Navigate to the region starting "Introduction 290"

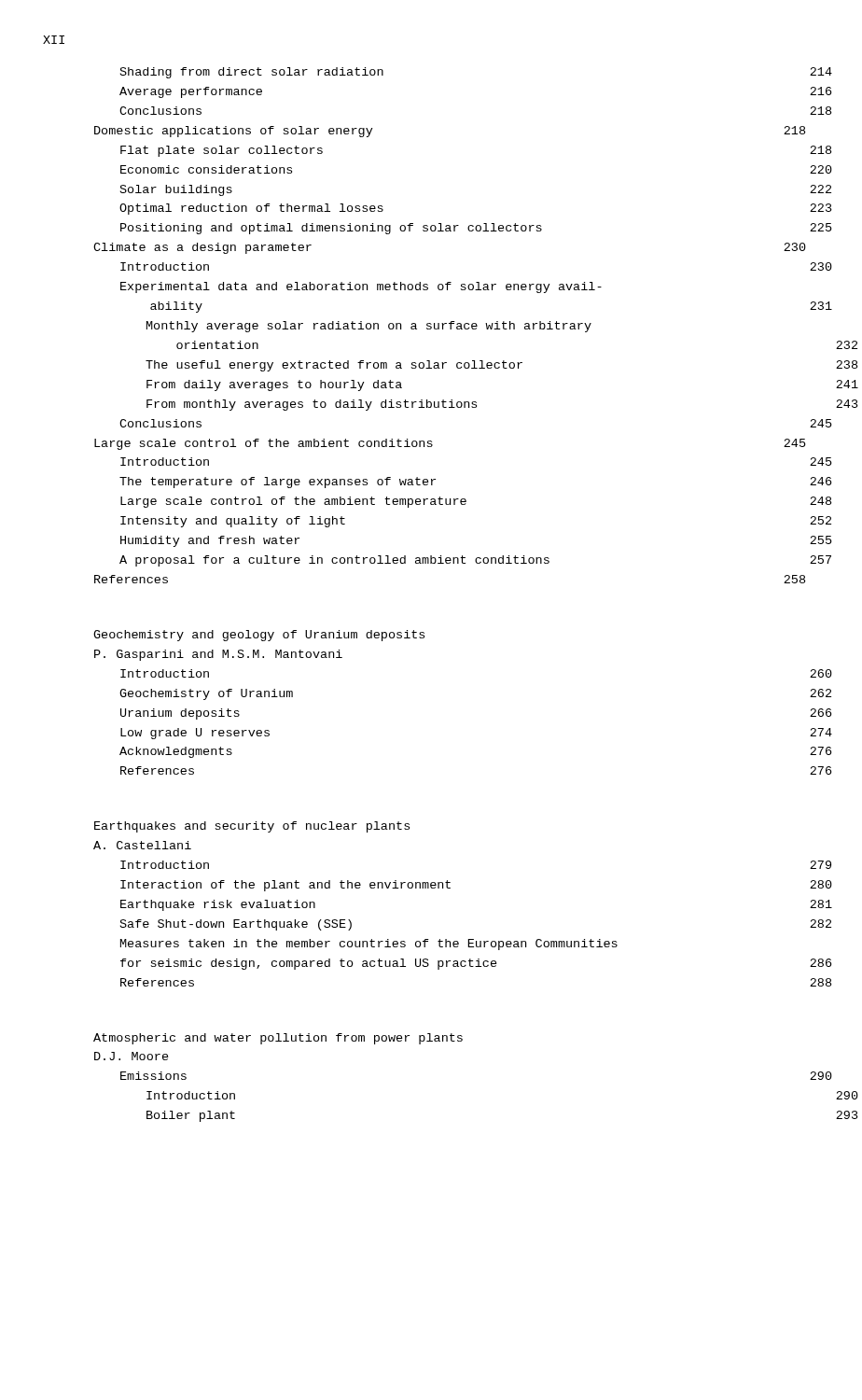click(188, 1094)
